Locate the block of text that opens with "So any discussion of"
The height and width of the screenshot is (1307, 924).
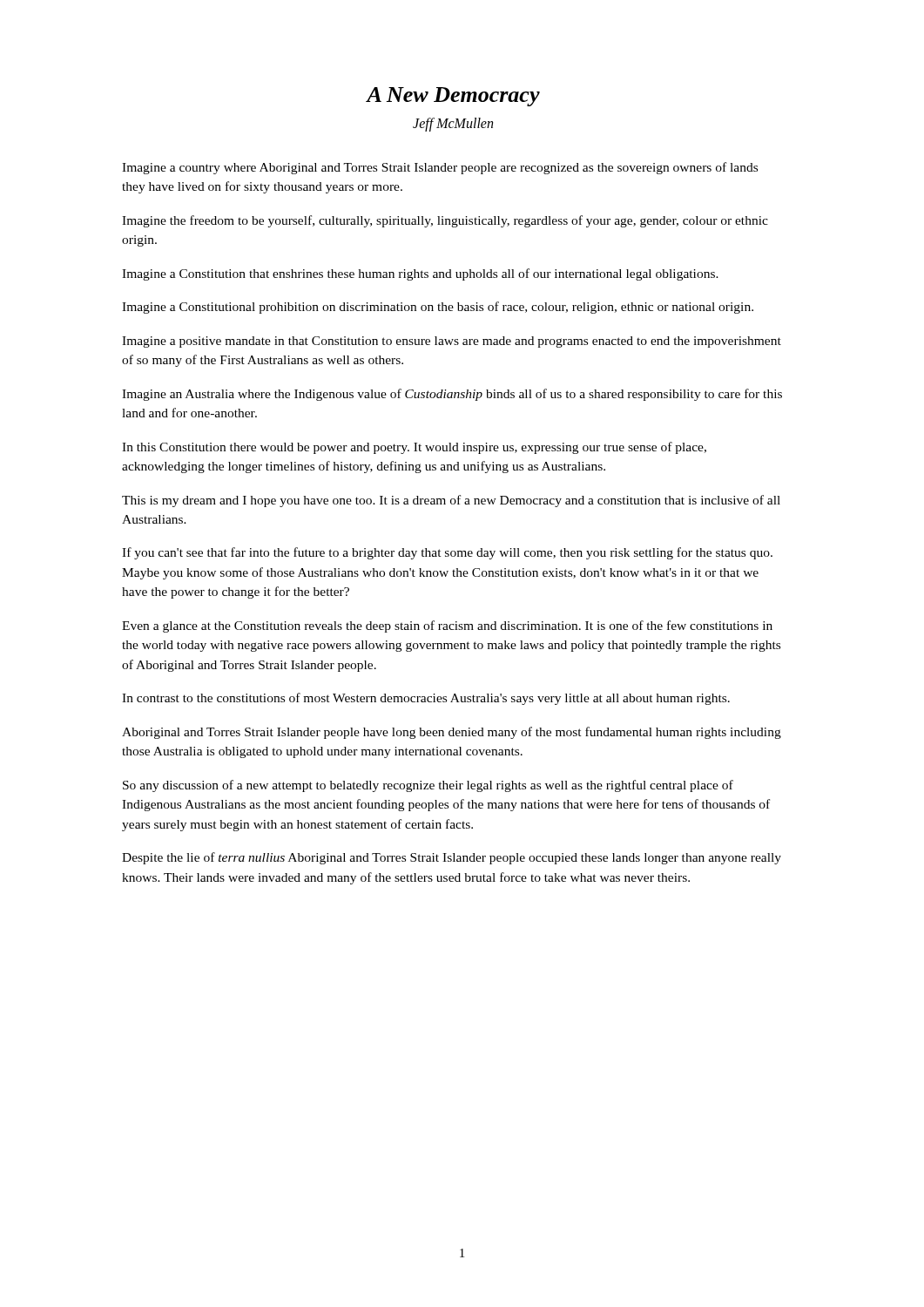(446, 804)
